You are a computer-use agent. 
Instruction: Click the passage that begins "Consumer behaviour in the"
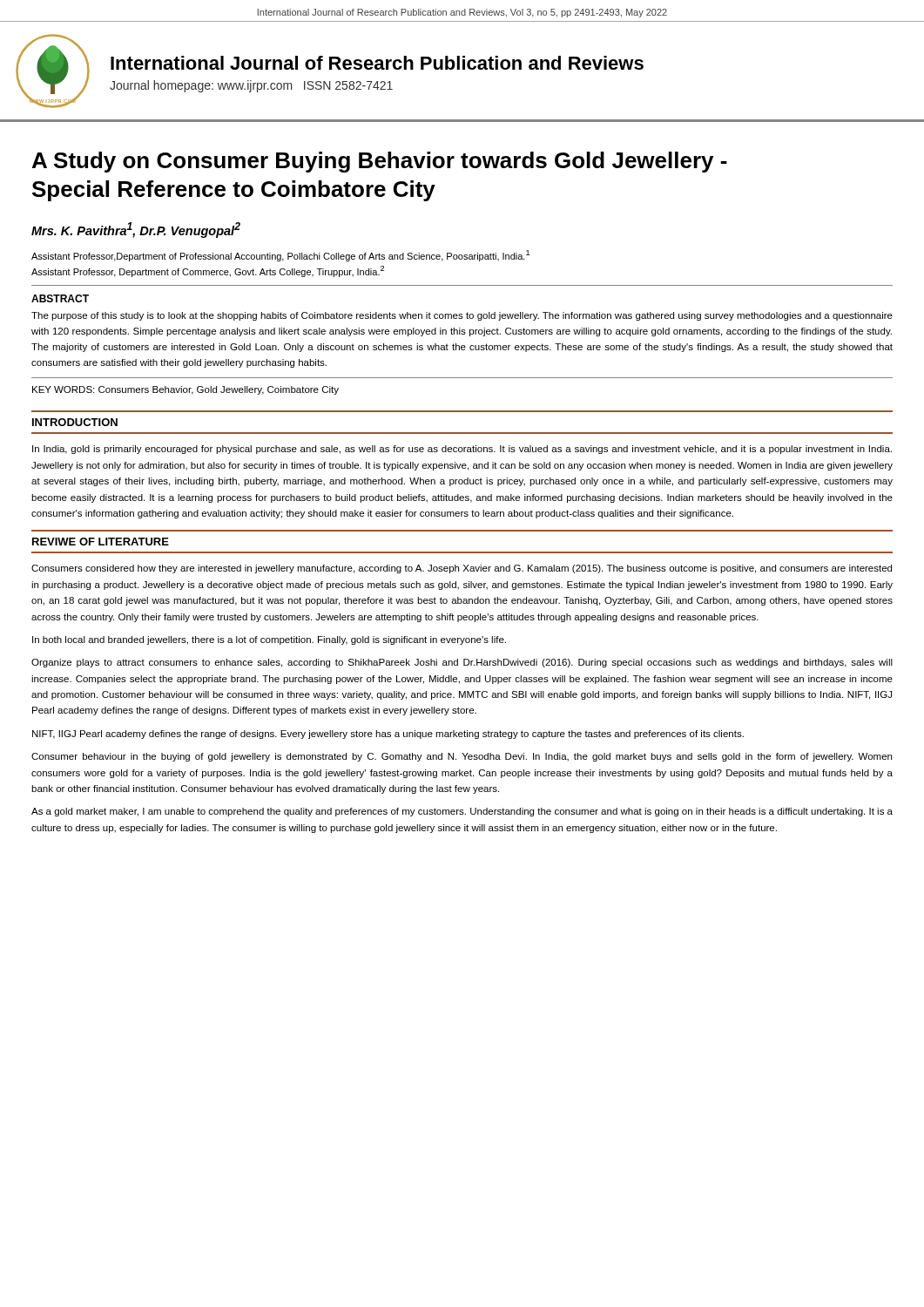(x=462, y=773)
